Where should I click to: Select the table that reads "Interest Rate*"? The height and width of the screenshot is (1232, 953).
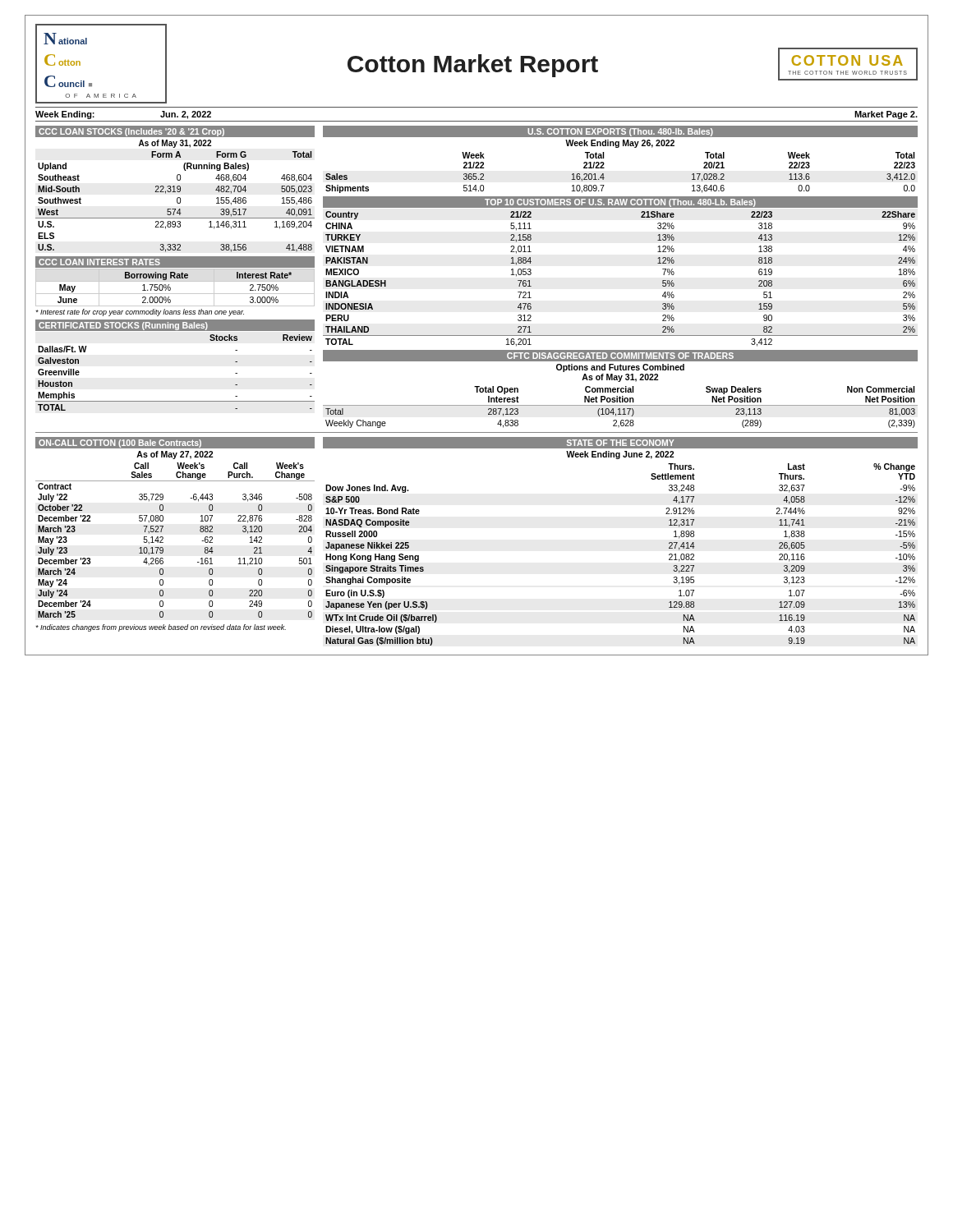tap(175, 287)
